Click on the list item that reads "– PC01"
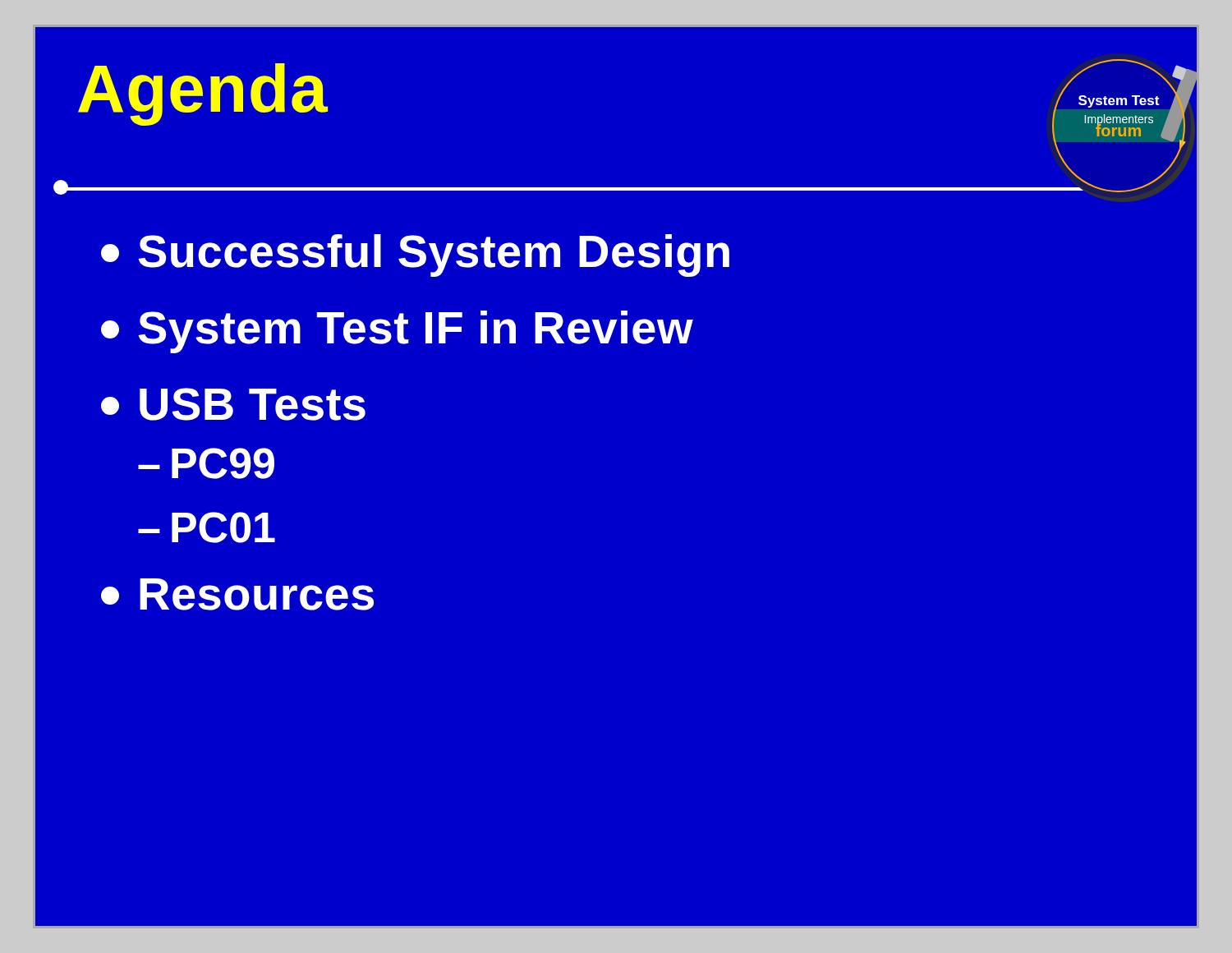The width and height of the screenshot is (1232, 953). [207, 527]
